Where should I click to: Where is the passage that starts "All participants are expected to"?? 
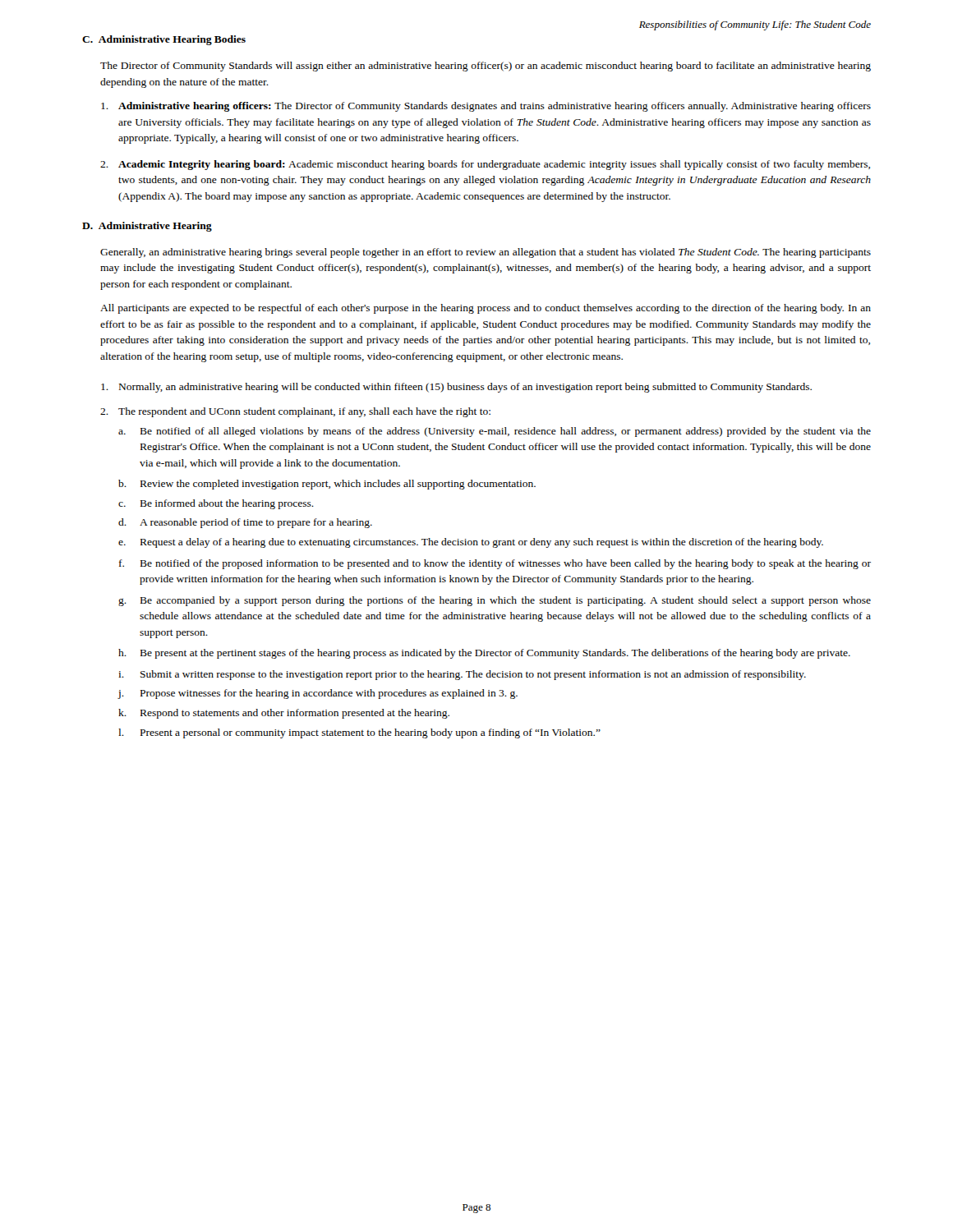(486, 332)
